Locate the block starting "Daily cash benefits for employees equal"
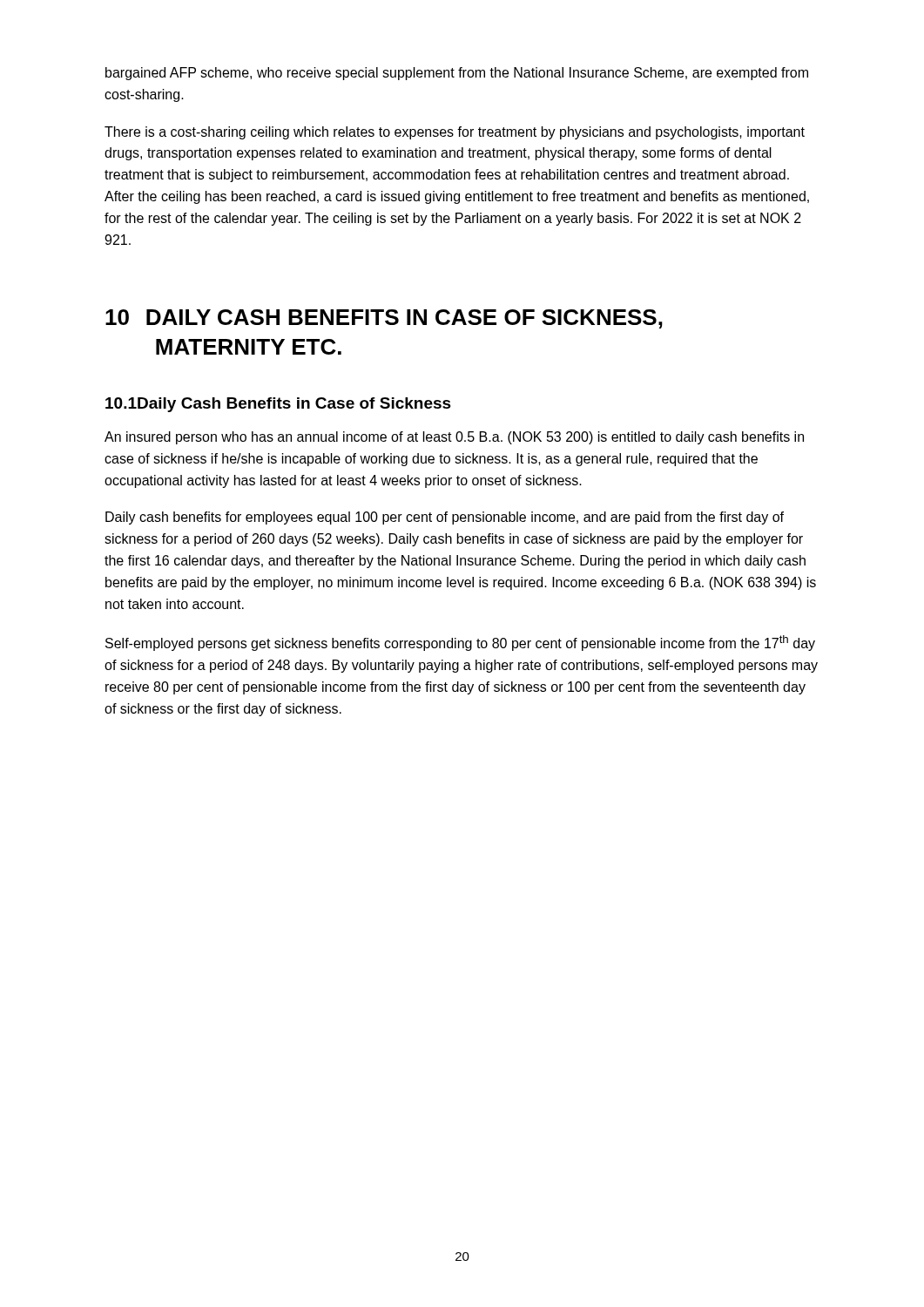This screenshot has height=1307, width=924. pos(460,561)
